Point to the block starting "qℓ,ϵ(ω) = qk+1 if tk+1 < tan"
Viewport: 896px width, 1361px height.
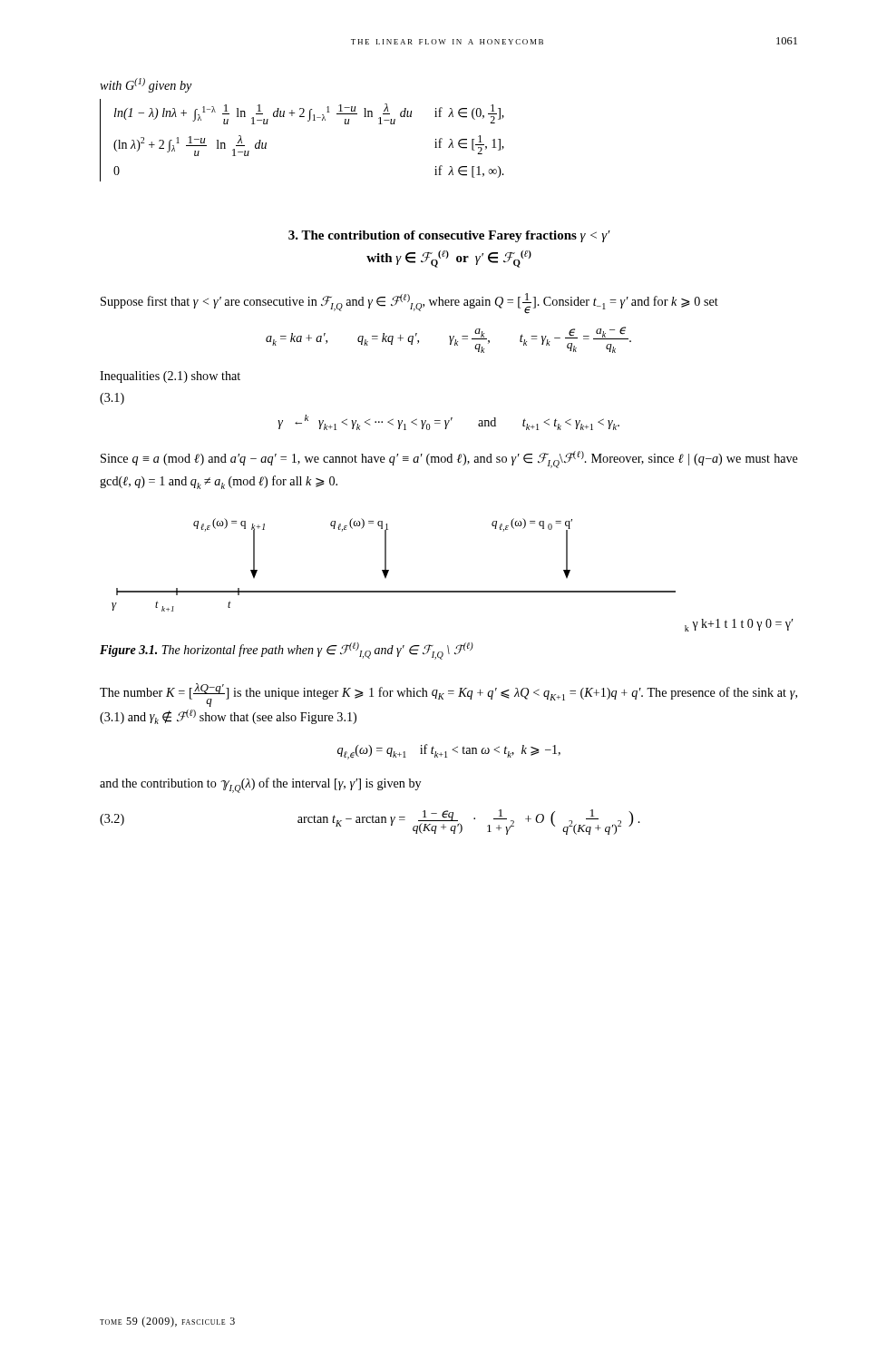449,751
